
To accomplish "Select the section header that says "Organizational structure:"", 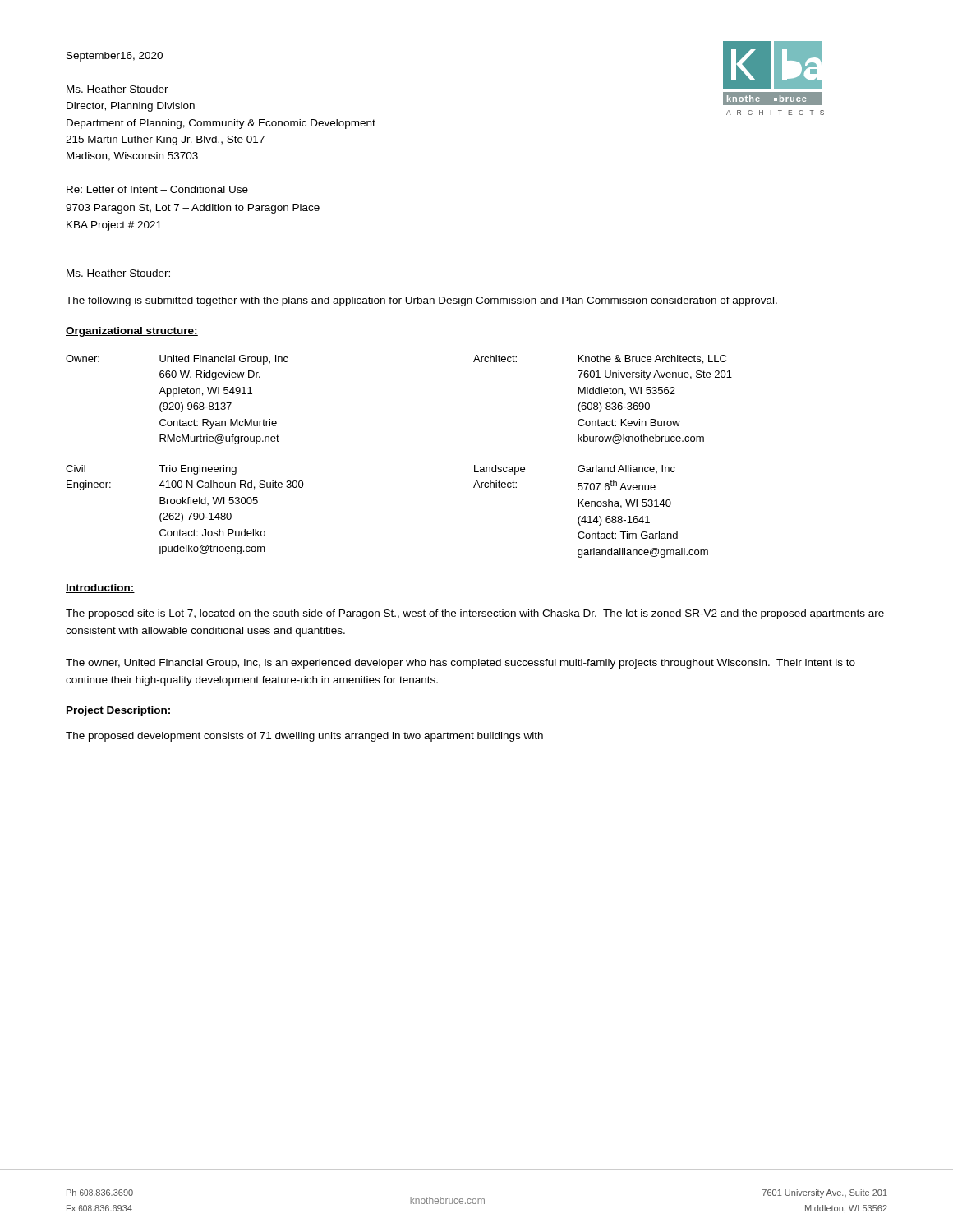I will click(x=132, y=331).
